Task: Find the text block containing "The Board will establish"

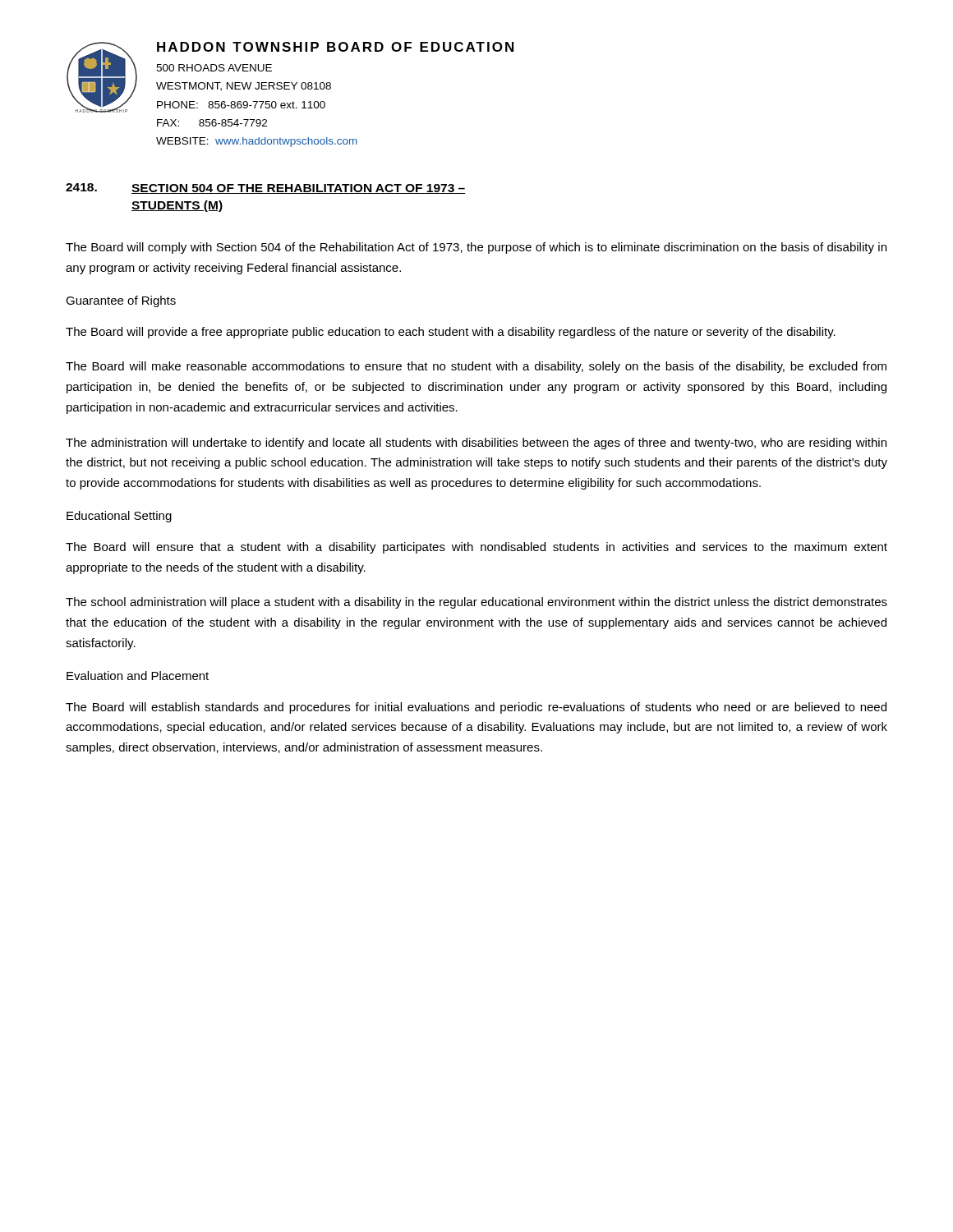Action: click(x=476, y=727)
